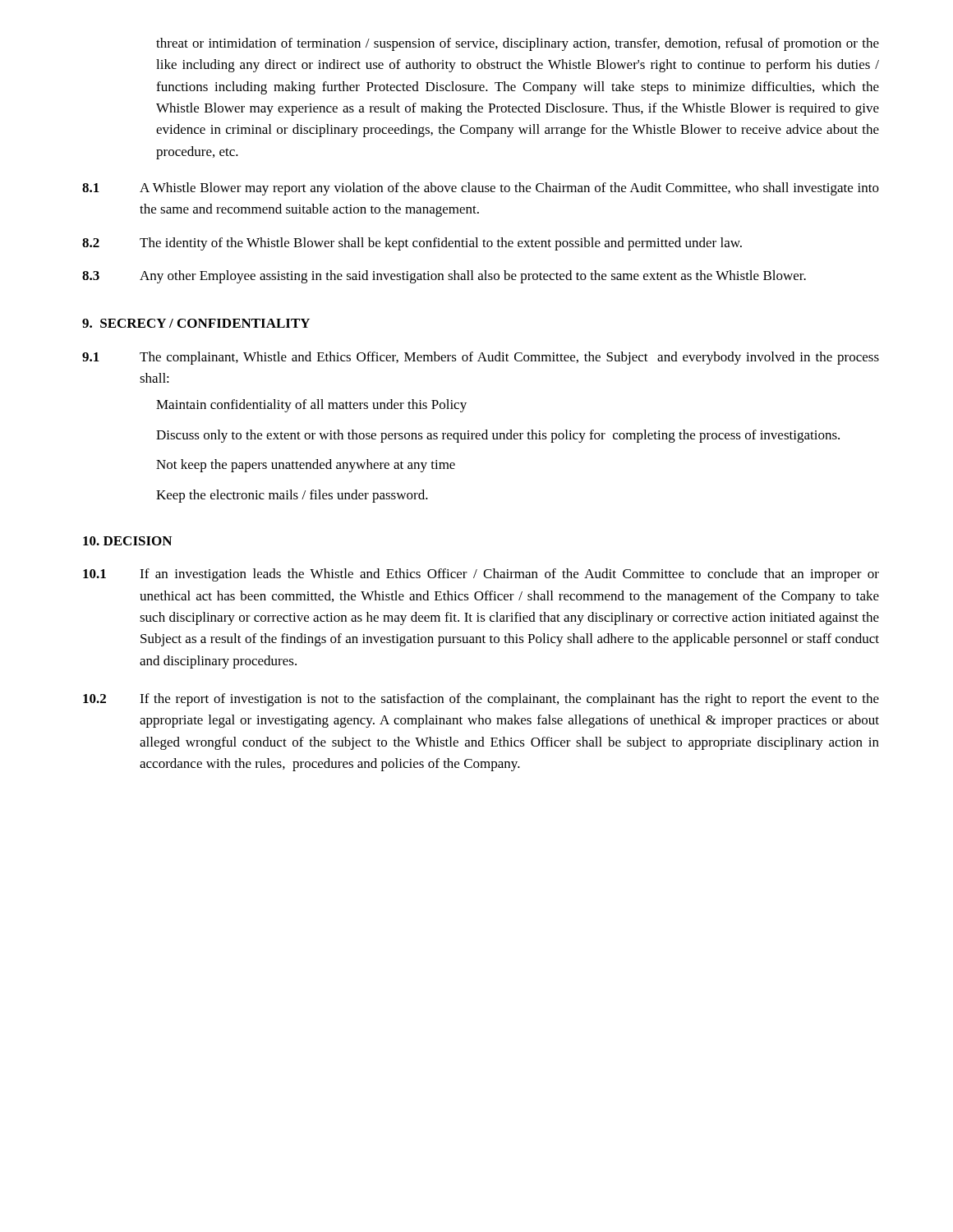Click on the region starting "8.2 The identity of the"
The height and width of the screenshot is (1232, 953).
481,243
